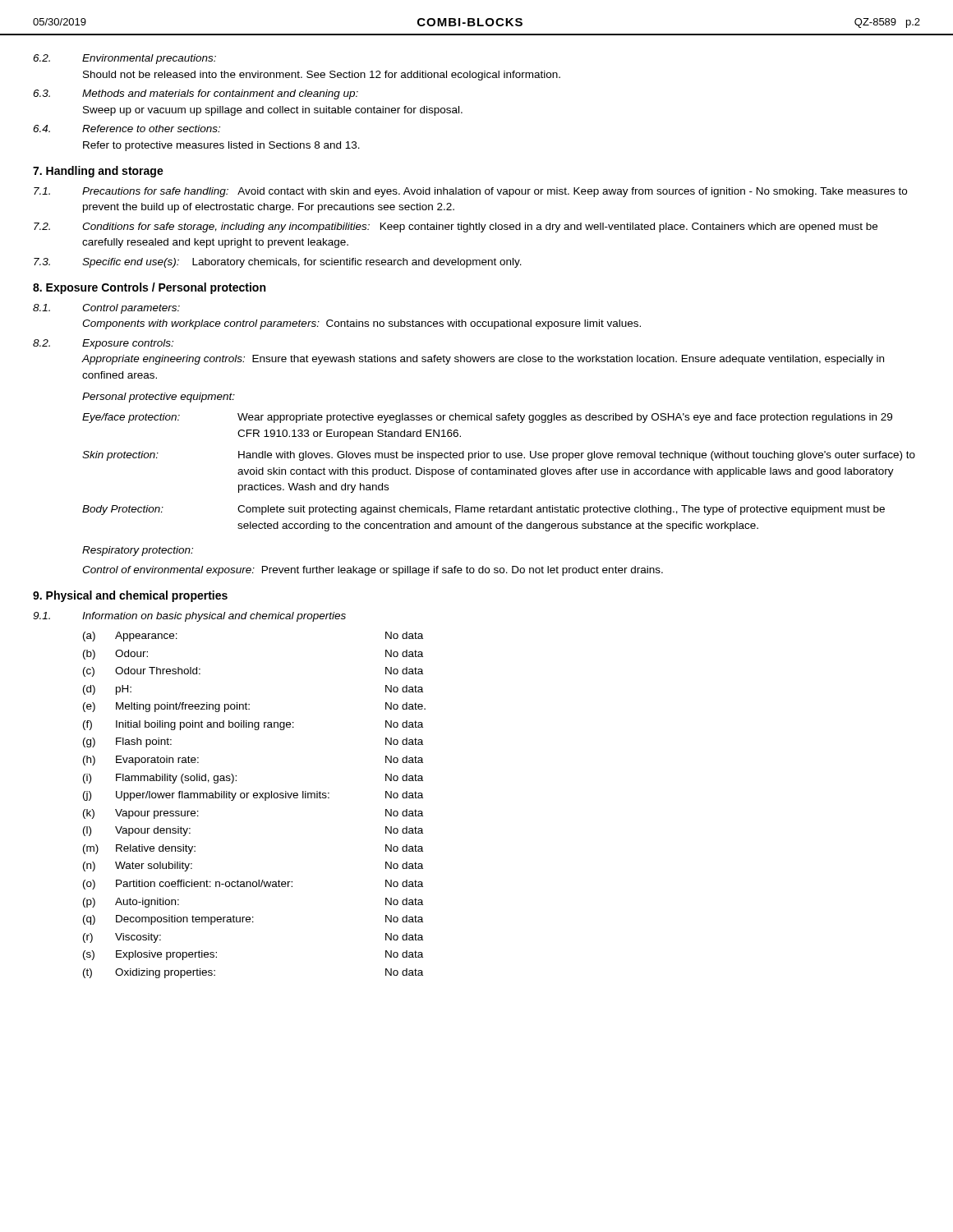Navigate to the element starting "6.2. Environmental precautions:"
This screenshot has width=953, height=1232.
(476, 66)
